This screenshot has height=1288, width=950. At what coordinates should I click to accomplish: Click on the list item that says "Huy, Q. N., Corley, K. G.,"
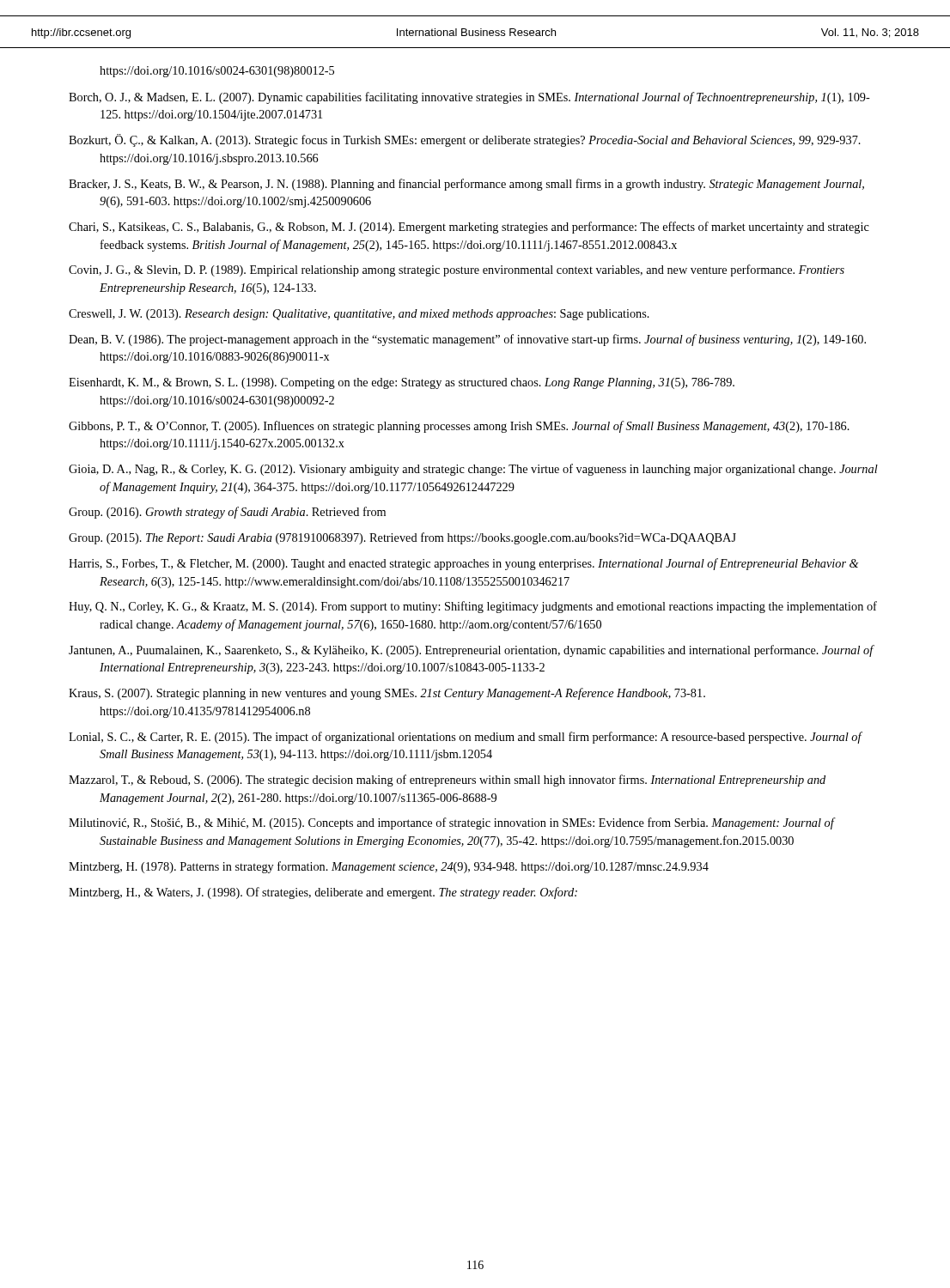click(473, 615)
